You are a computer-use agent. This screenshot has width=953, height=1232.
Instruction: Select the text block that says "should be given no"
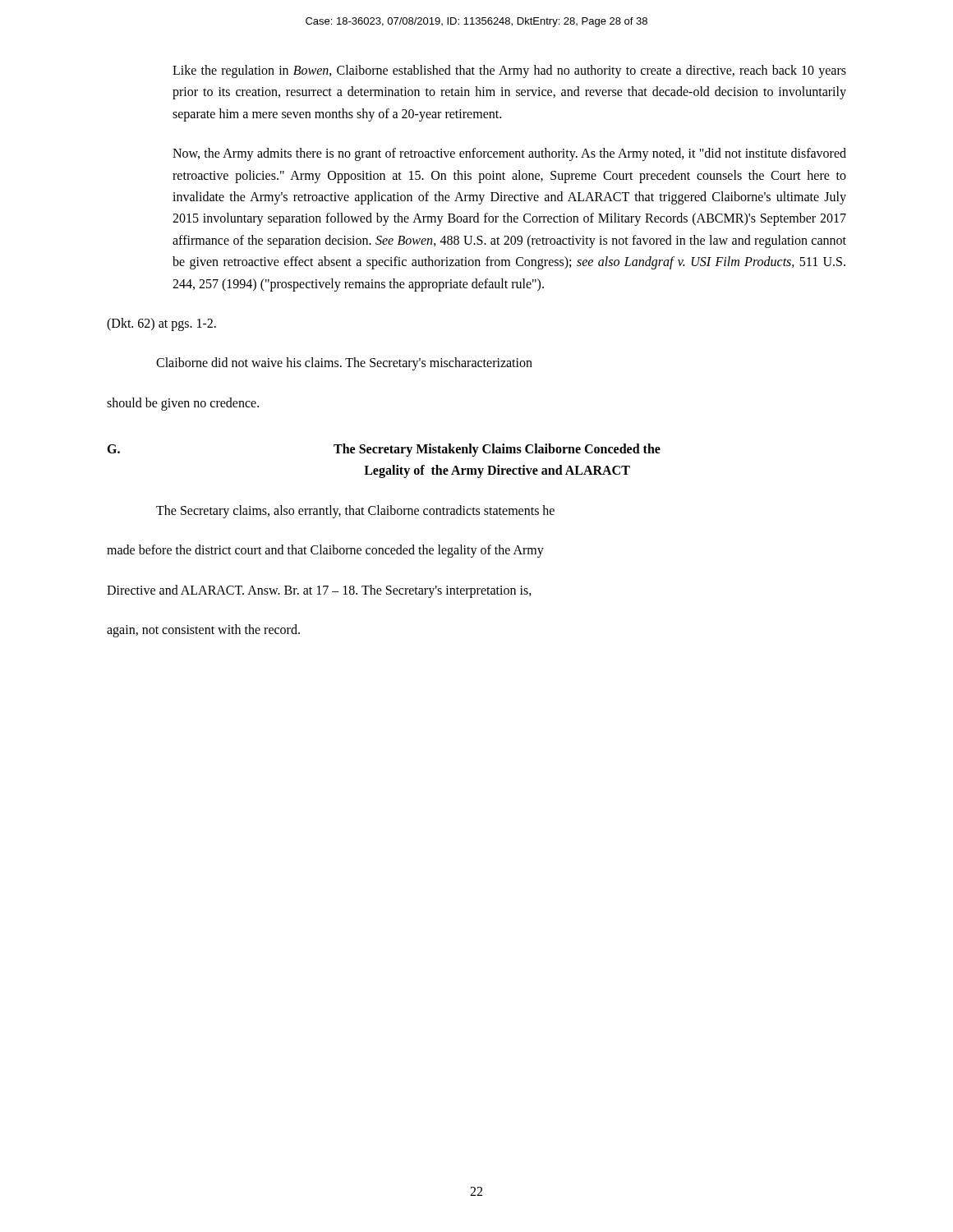[183, 403]
